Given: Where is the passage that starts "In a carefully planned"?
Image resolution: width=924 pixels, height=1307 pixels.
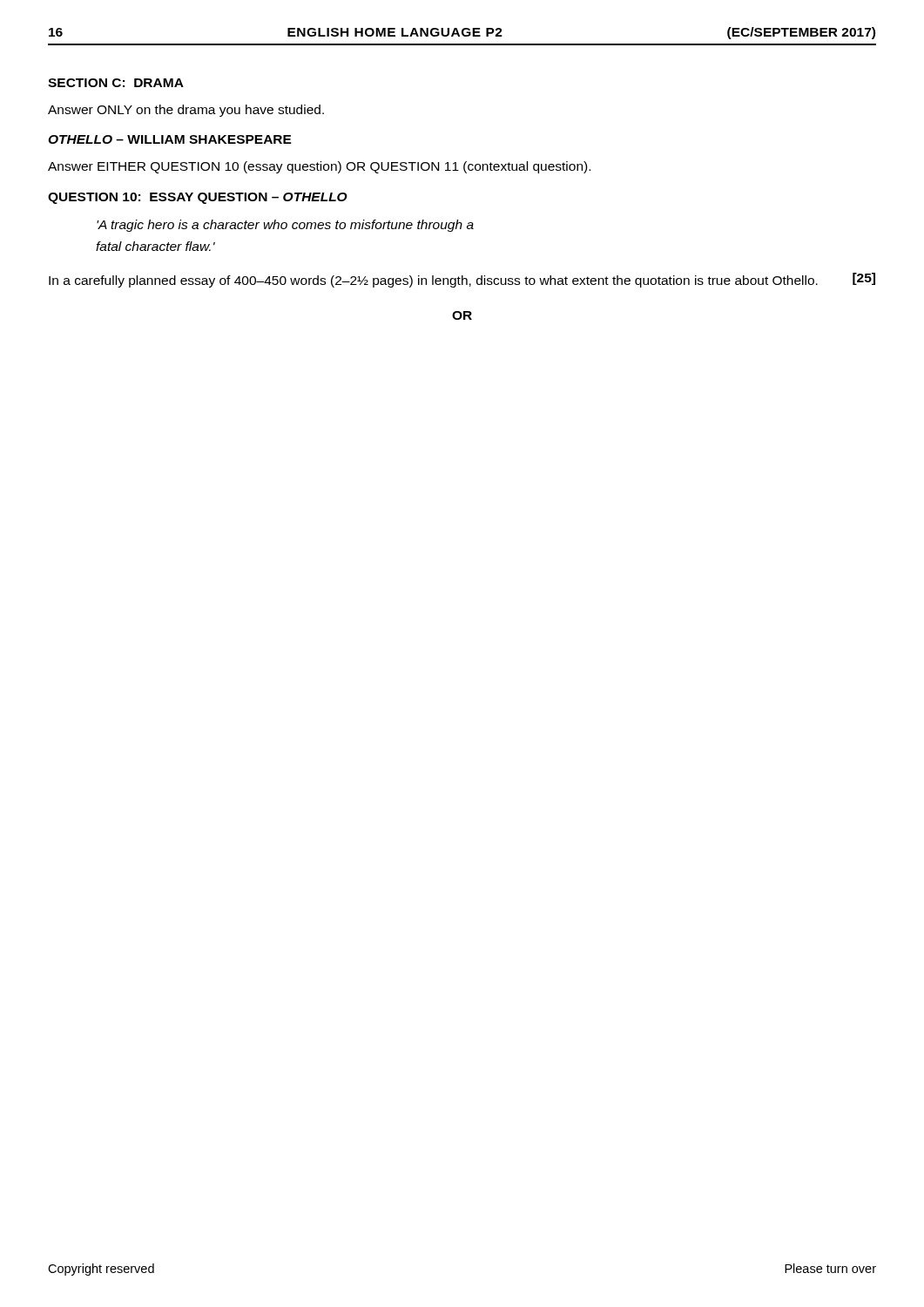Looking at the screenshot, I should click(462, 280).
